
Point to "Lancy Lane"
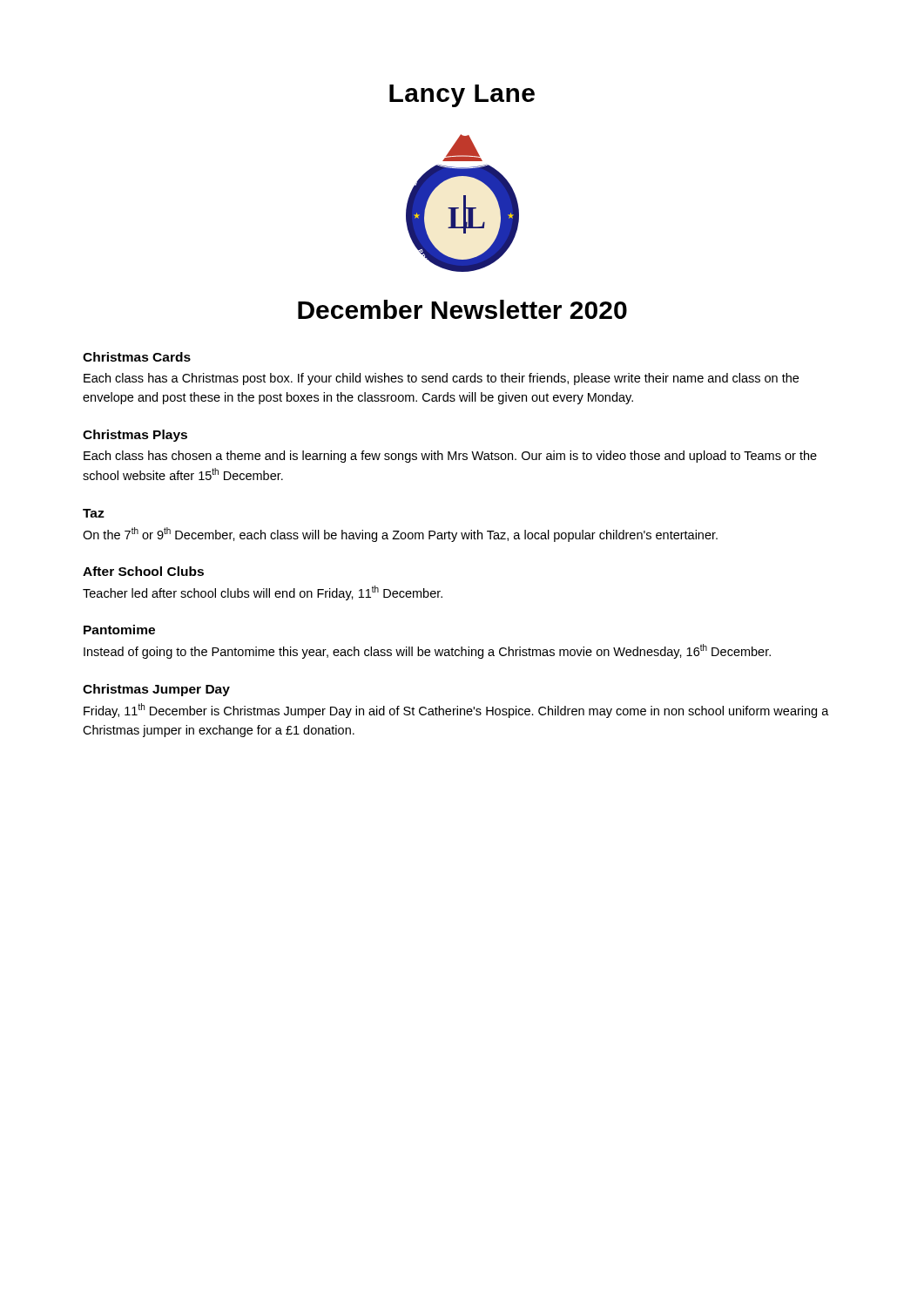462,93
